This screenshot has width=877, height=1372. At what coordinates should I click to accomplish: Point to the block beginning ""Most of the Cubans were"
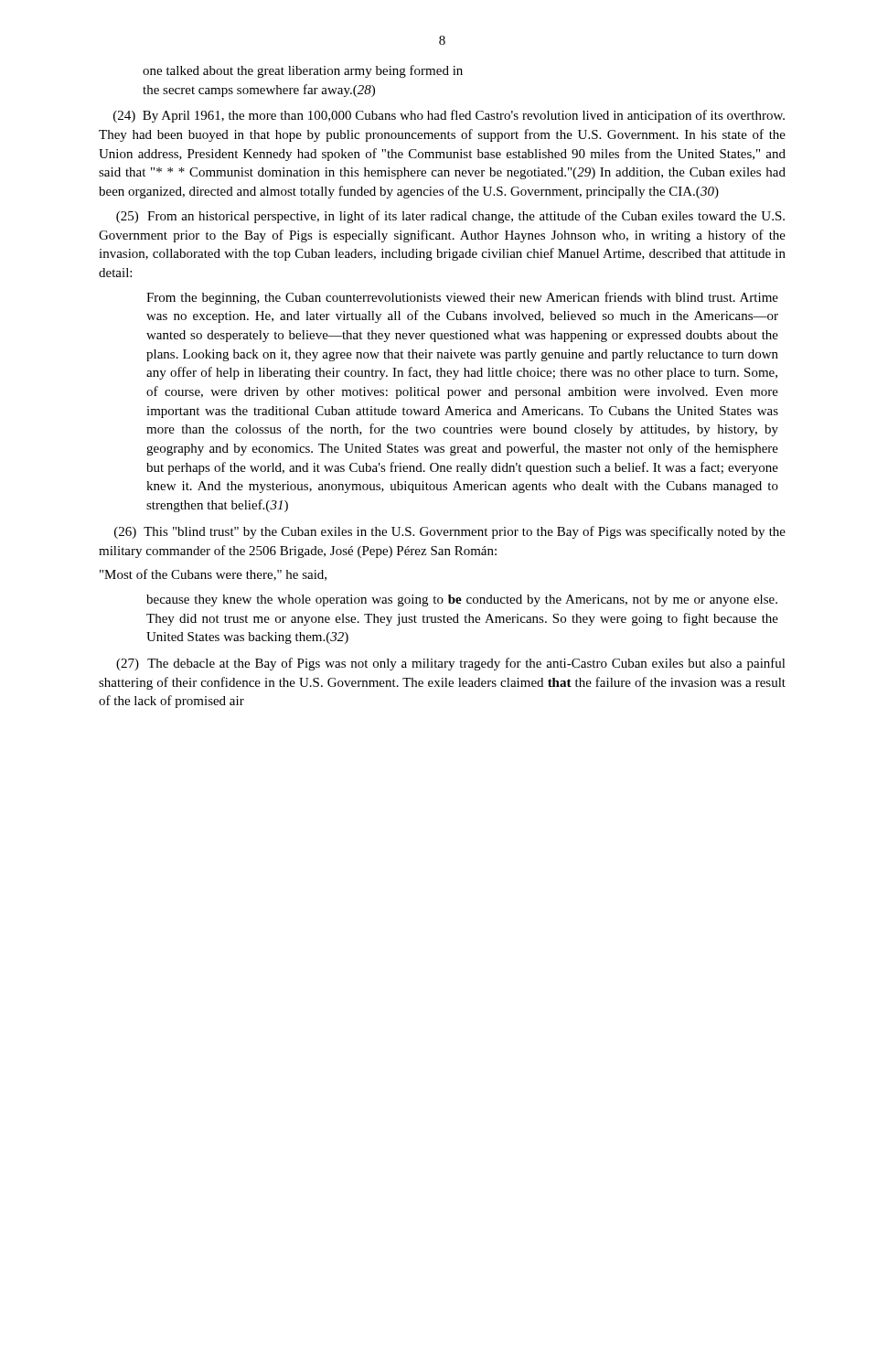(x=213, y=575)
